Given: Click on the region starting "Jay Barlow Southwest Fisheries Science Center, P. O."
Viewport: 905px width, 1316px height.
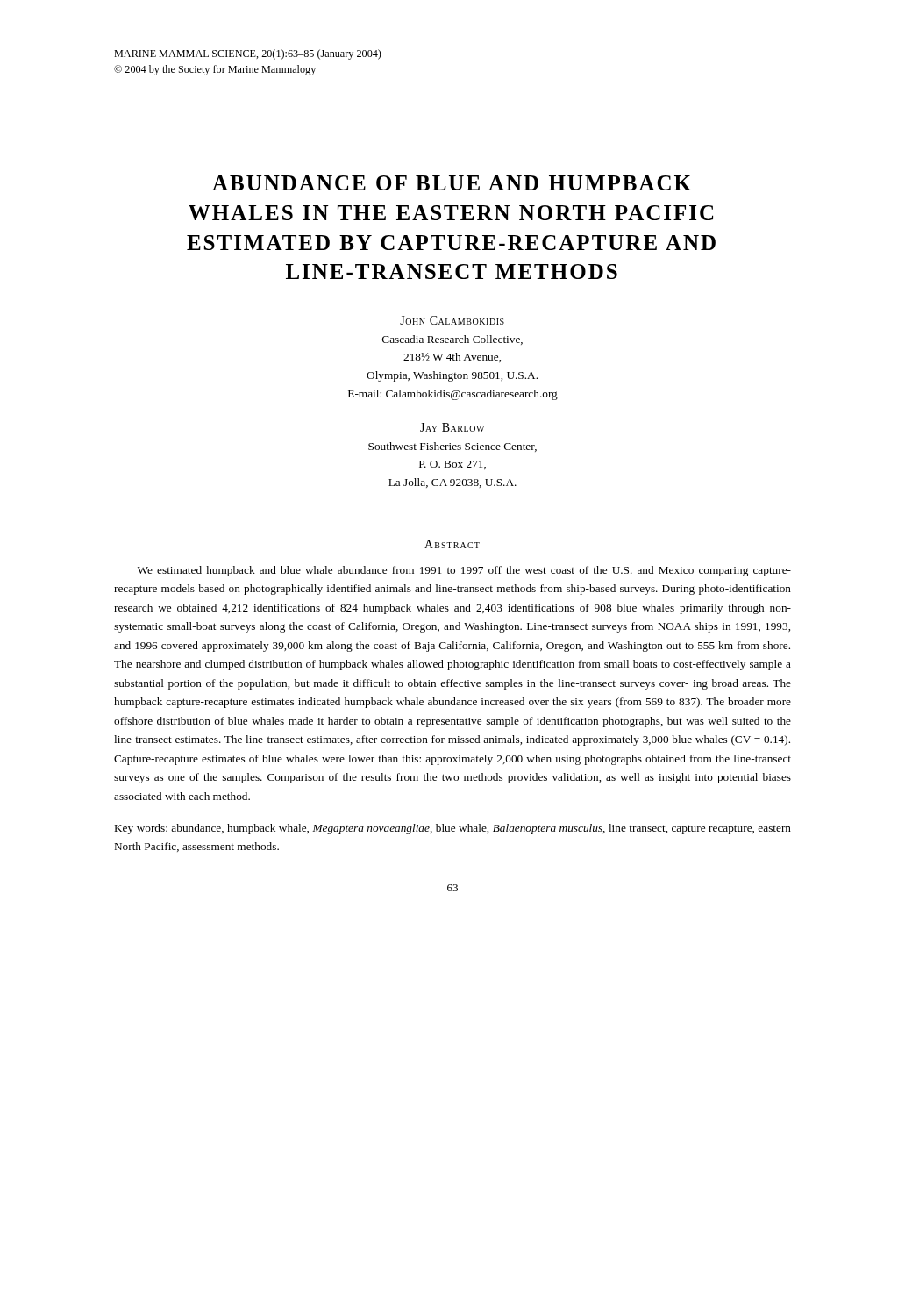Looking at the screenshot, I should [x=452, y=455].
